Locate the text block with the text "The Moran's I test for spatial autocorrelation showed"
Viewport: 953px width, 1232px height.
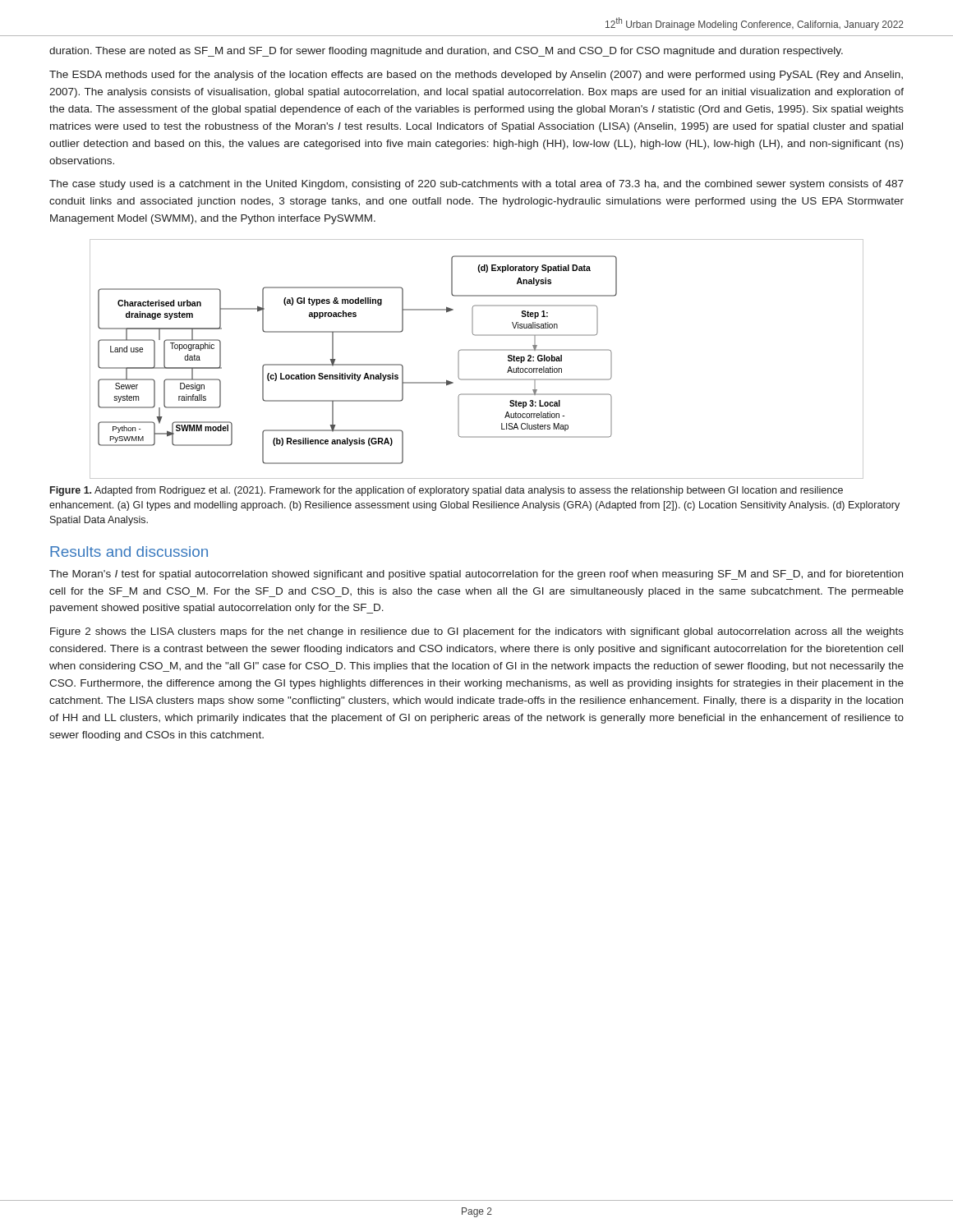pos(476,591)
